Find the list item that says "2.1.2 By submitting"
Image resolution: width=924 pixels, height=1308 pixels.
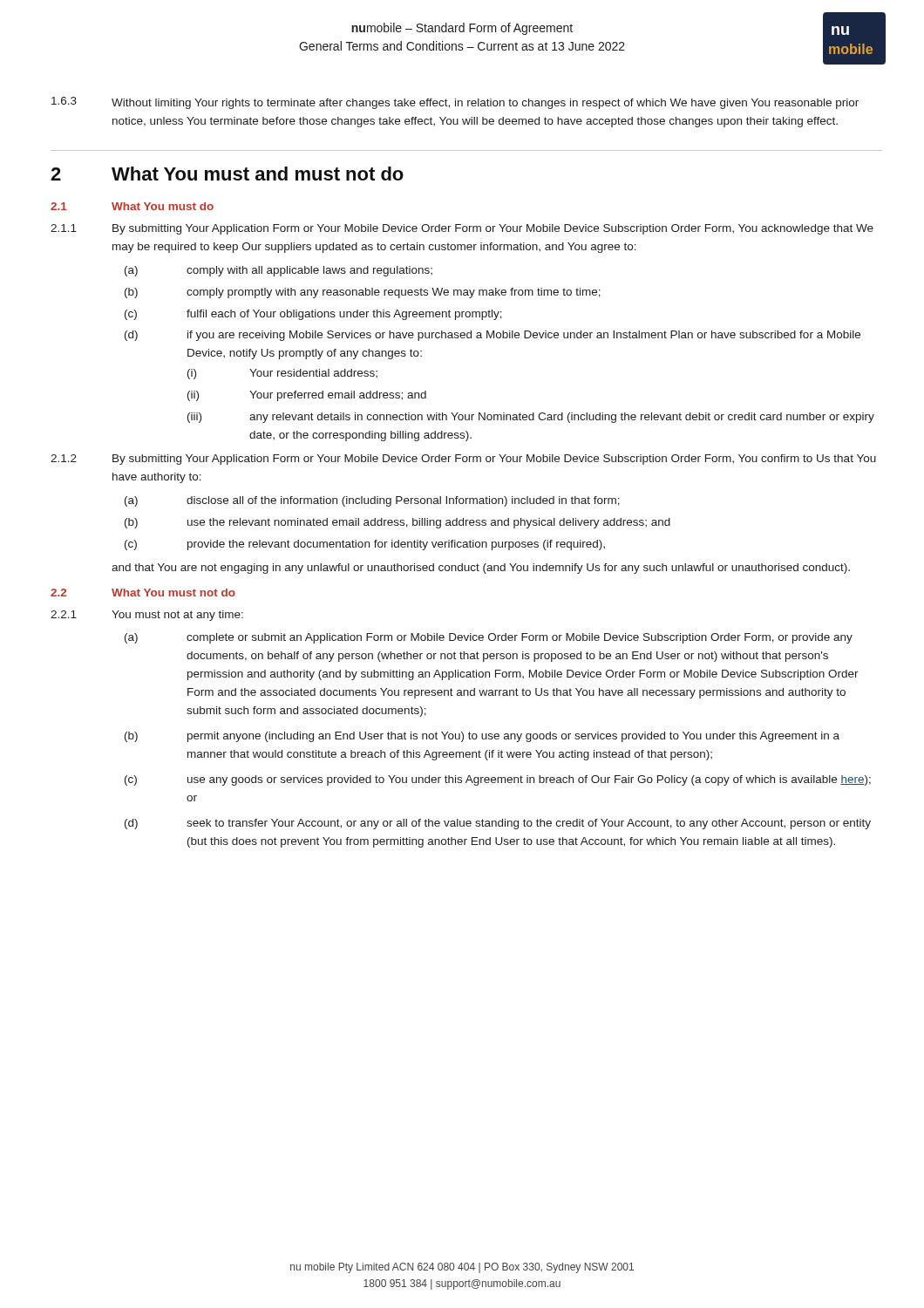coord(466,468)
